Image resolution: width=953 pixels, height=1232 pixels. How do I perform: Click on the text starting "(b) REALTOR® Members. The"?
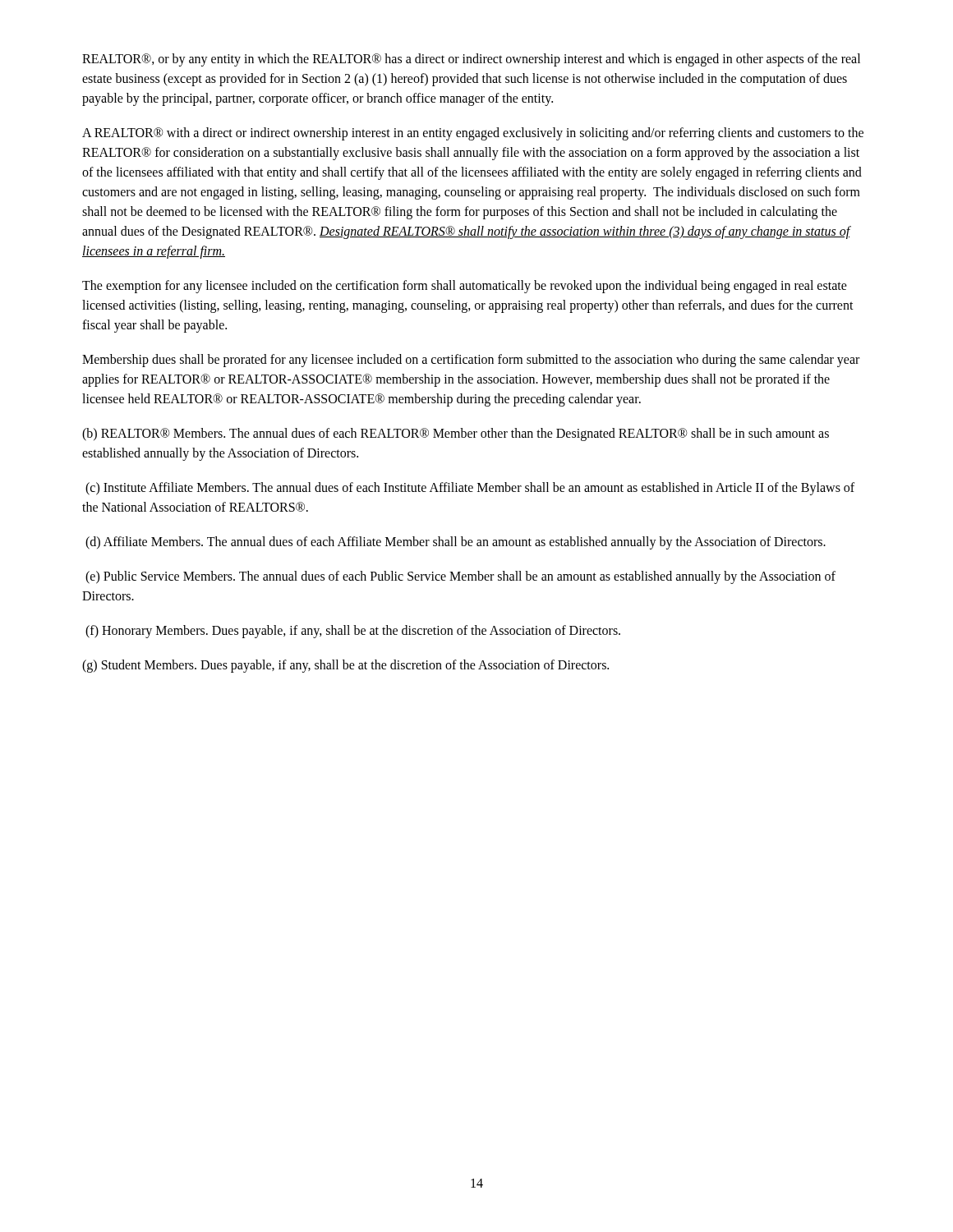pos(456,443)
